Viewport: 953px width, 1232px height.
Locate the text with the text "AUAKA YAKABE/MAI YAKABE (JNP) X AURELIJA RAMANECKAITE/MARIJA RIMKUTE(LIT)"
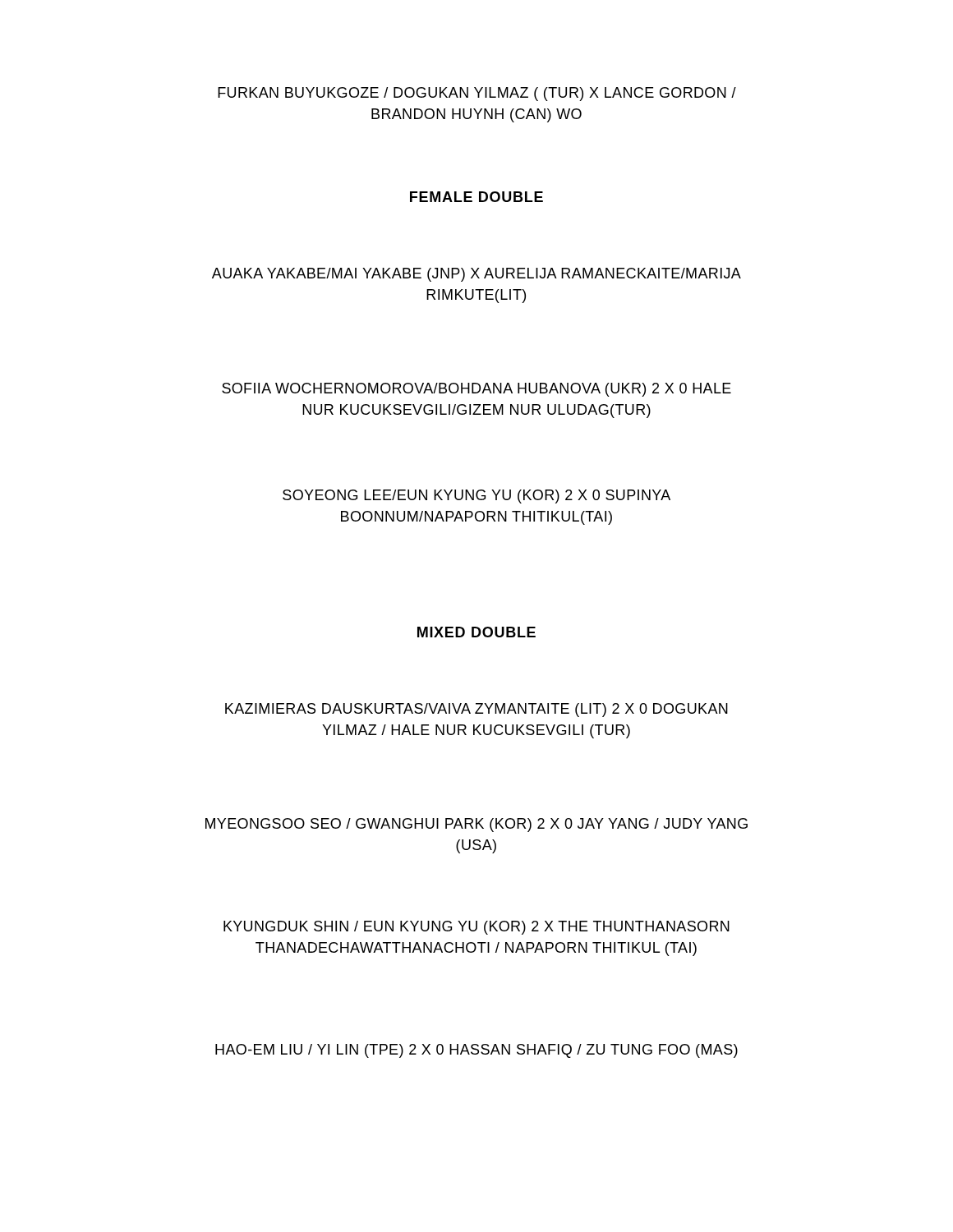[476, 284]
